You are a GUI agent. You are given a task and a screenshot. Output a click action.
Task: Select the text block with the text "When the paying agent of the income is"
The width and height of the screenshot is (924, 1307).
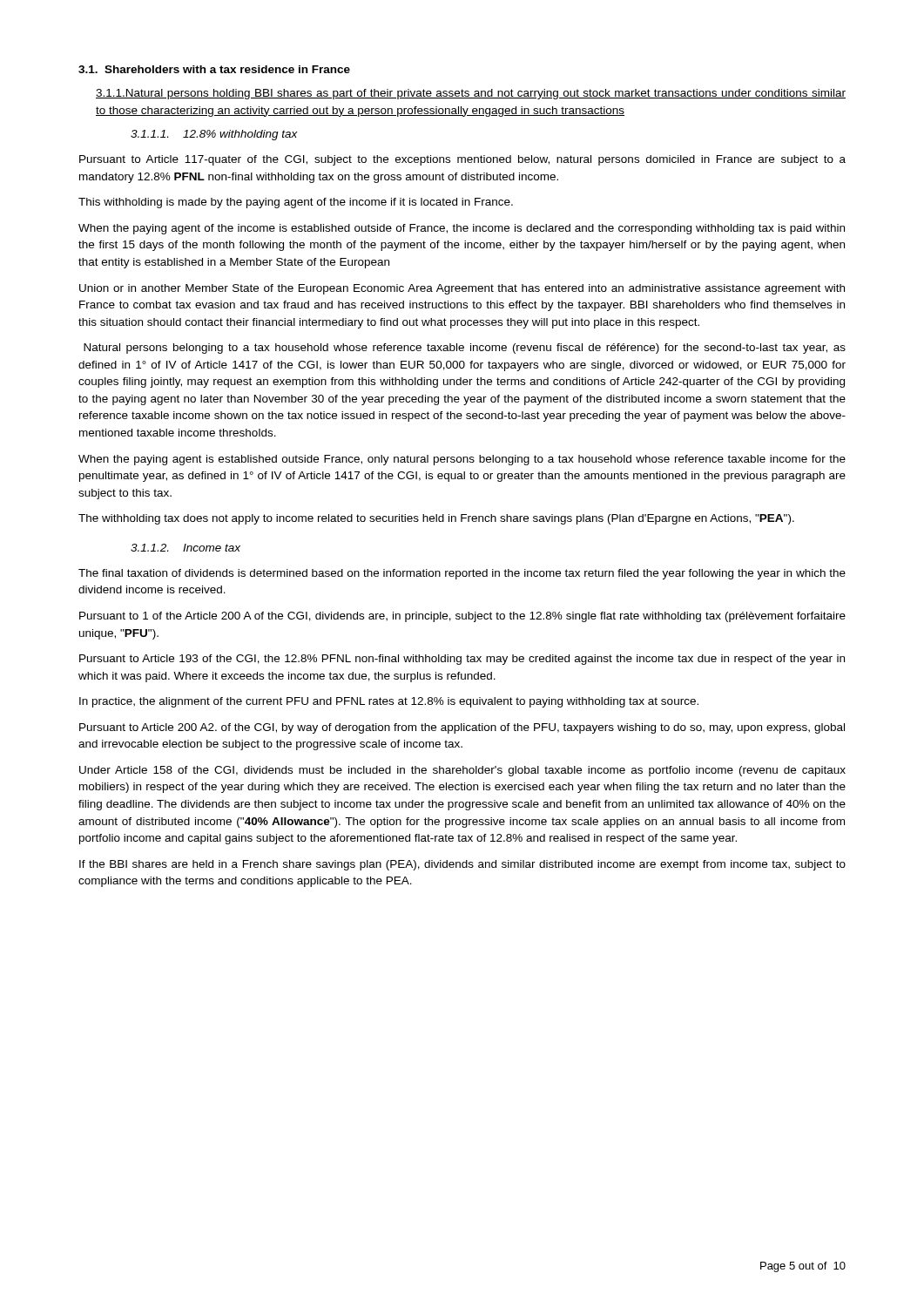coord(462,245)
